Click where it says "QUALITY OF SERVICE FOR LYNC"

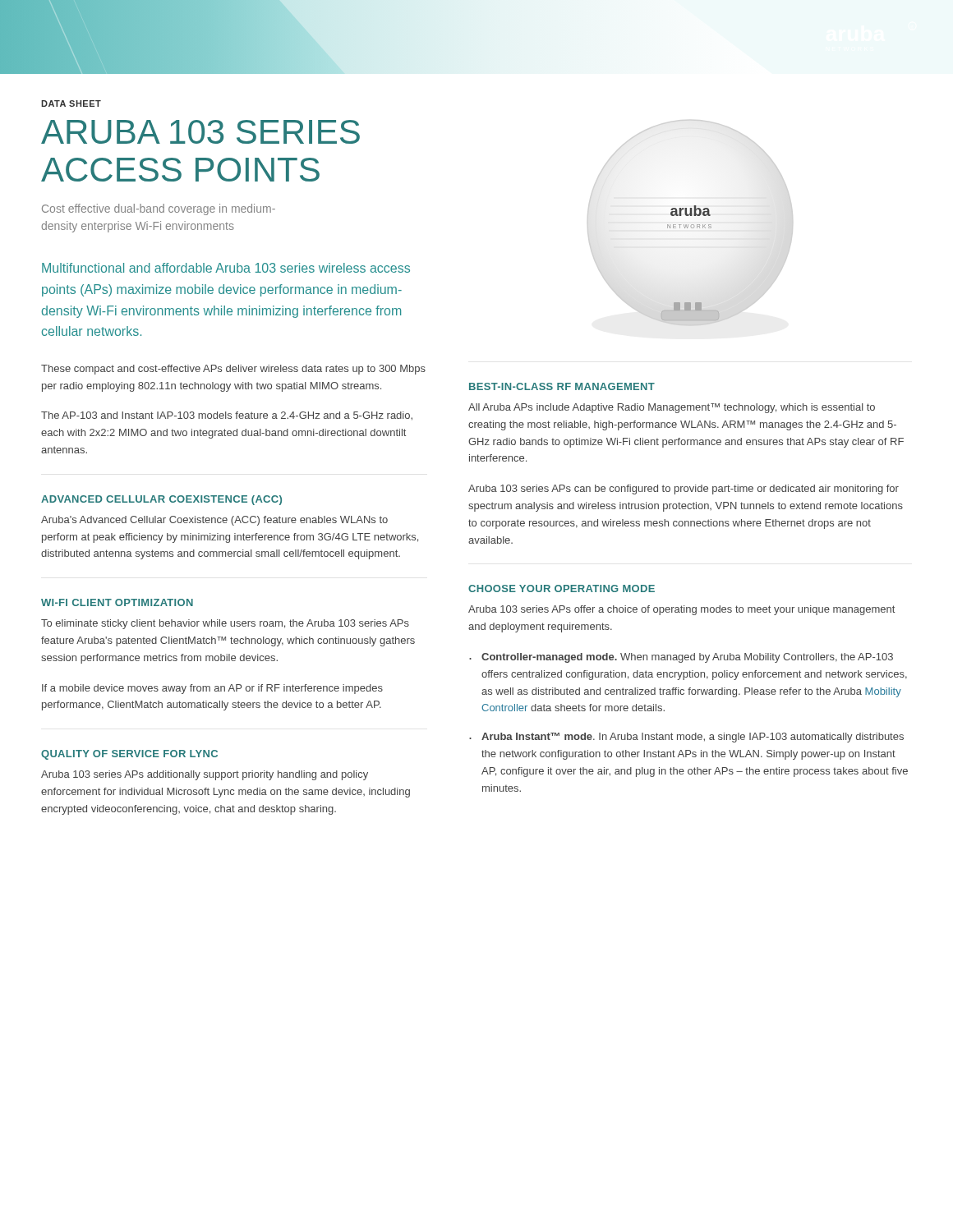[x=130, y=754]
